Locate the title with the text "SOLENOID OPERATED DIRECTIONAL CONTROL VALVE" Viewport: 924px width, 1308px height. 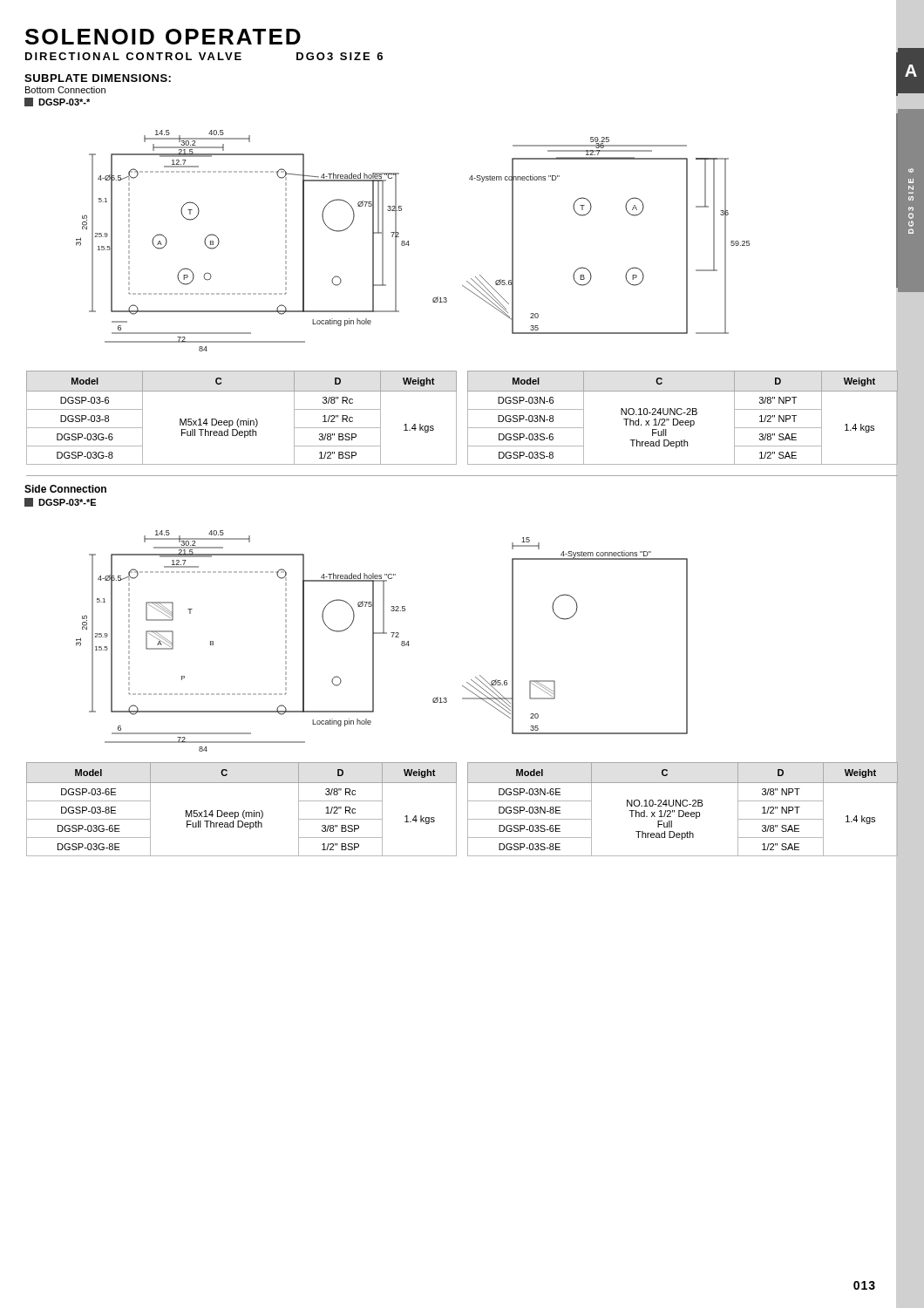pyautogui.click(x=163, y=37)
